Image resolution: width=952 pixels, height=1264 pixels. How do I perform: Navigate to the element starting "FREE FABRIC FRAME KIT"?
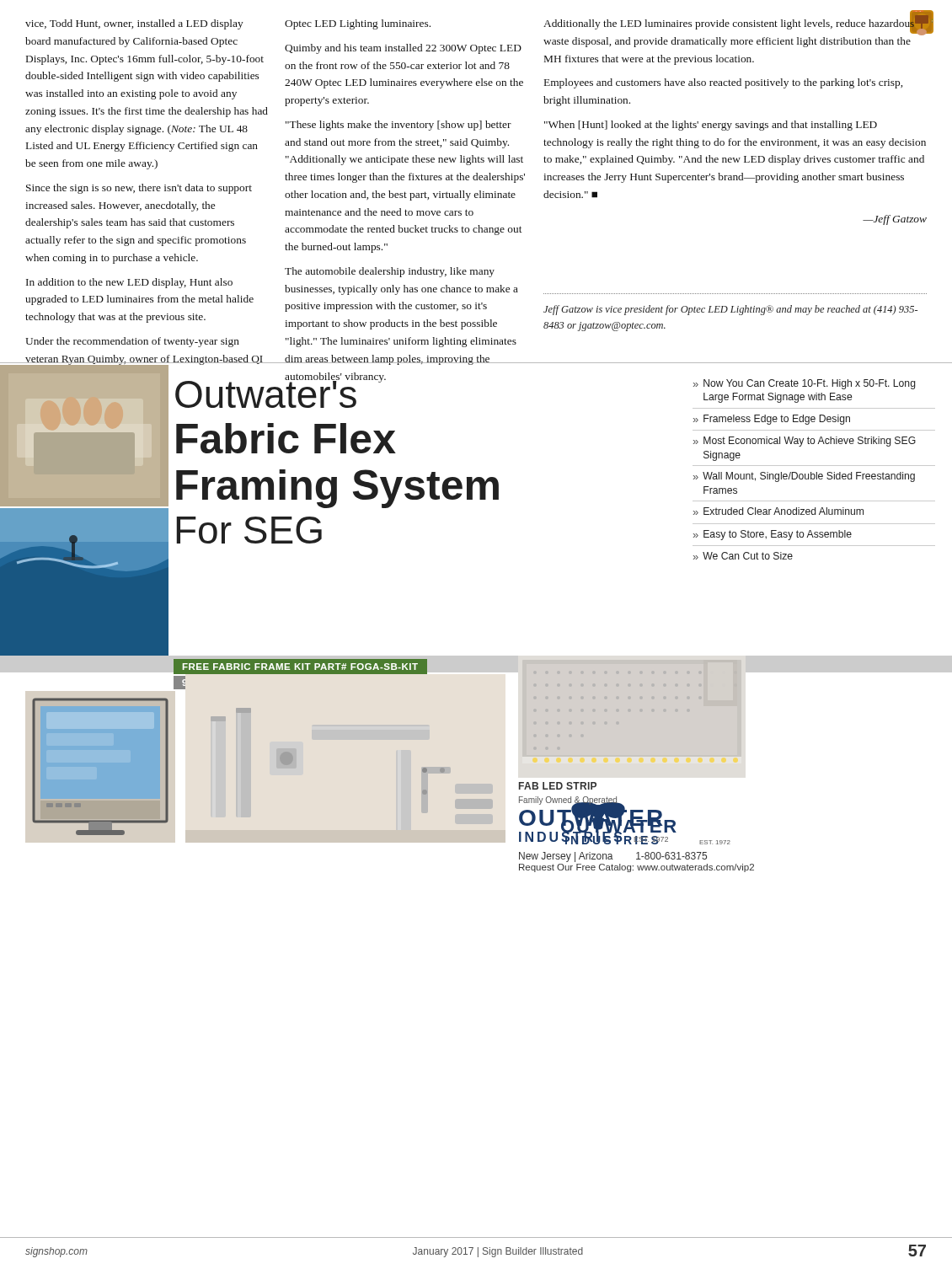(300, 667)
